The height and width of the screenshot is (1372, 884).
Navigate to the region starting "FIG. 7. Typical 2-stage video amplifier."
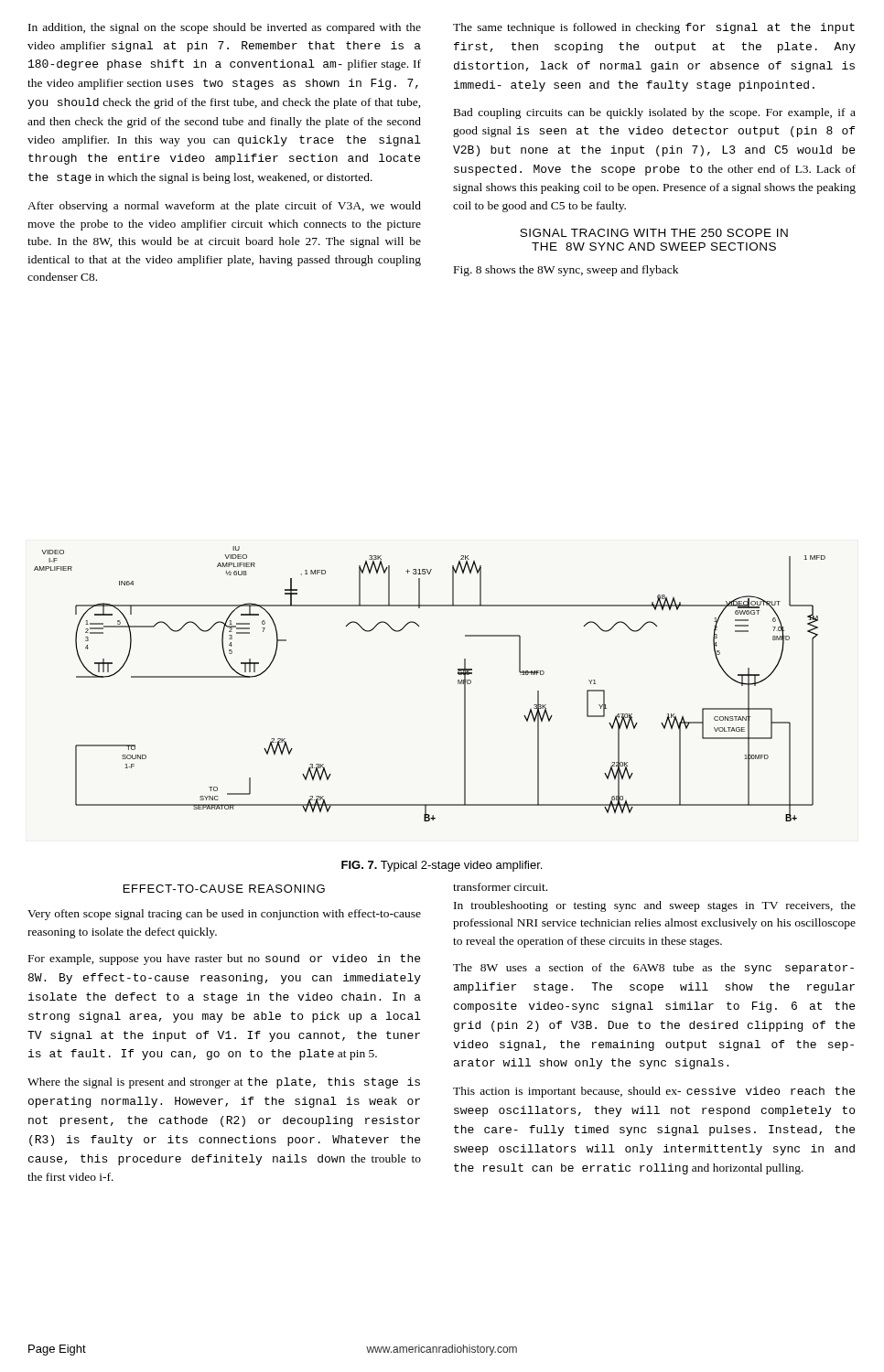click(x=442, y=865)
